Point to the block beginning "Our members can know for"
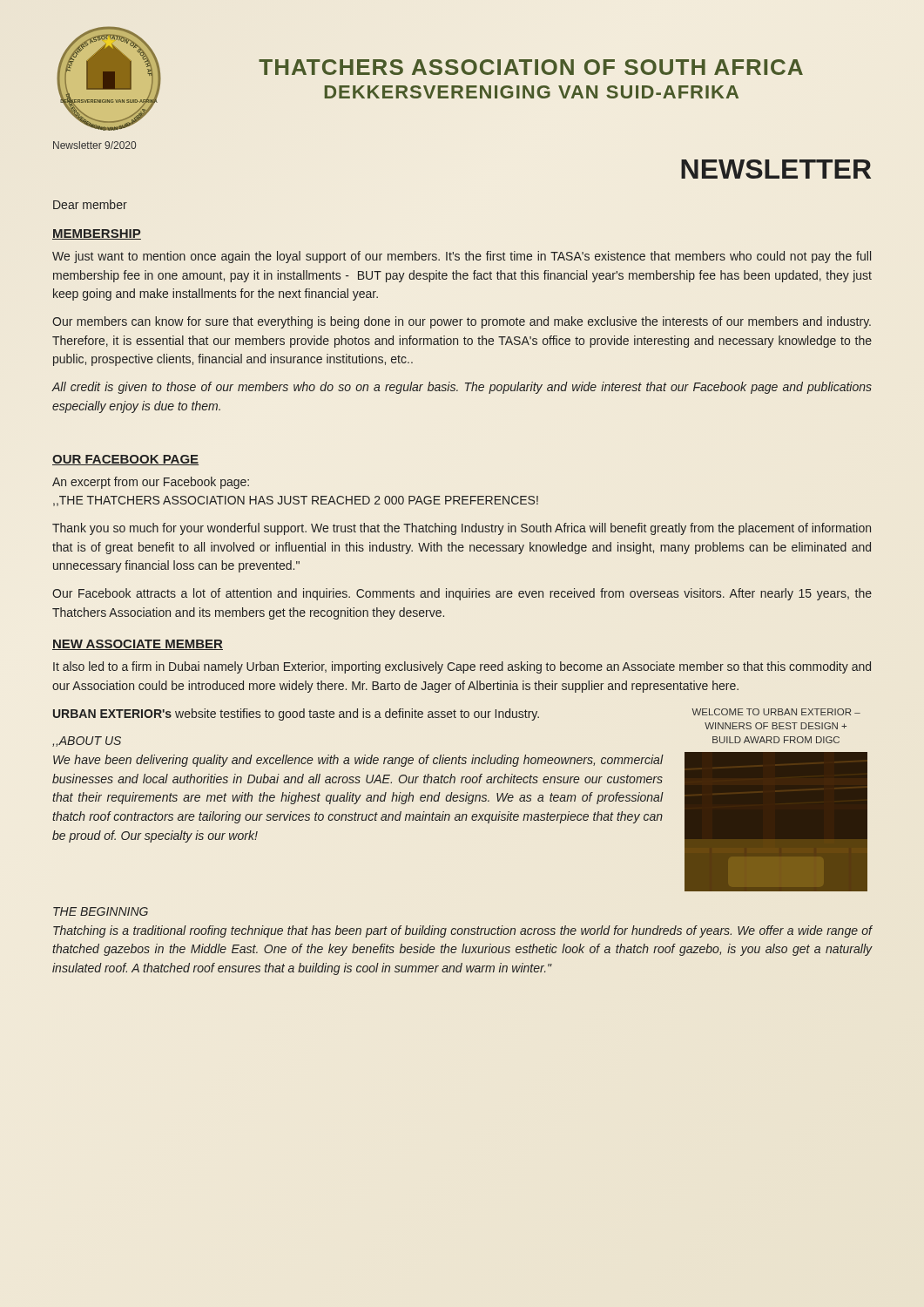The image size is (924, 1307). tap(462, 340)
